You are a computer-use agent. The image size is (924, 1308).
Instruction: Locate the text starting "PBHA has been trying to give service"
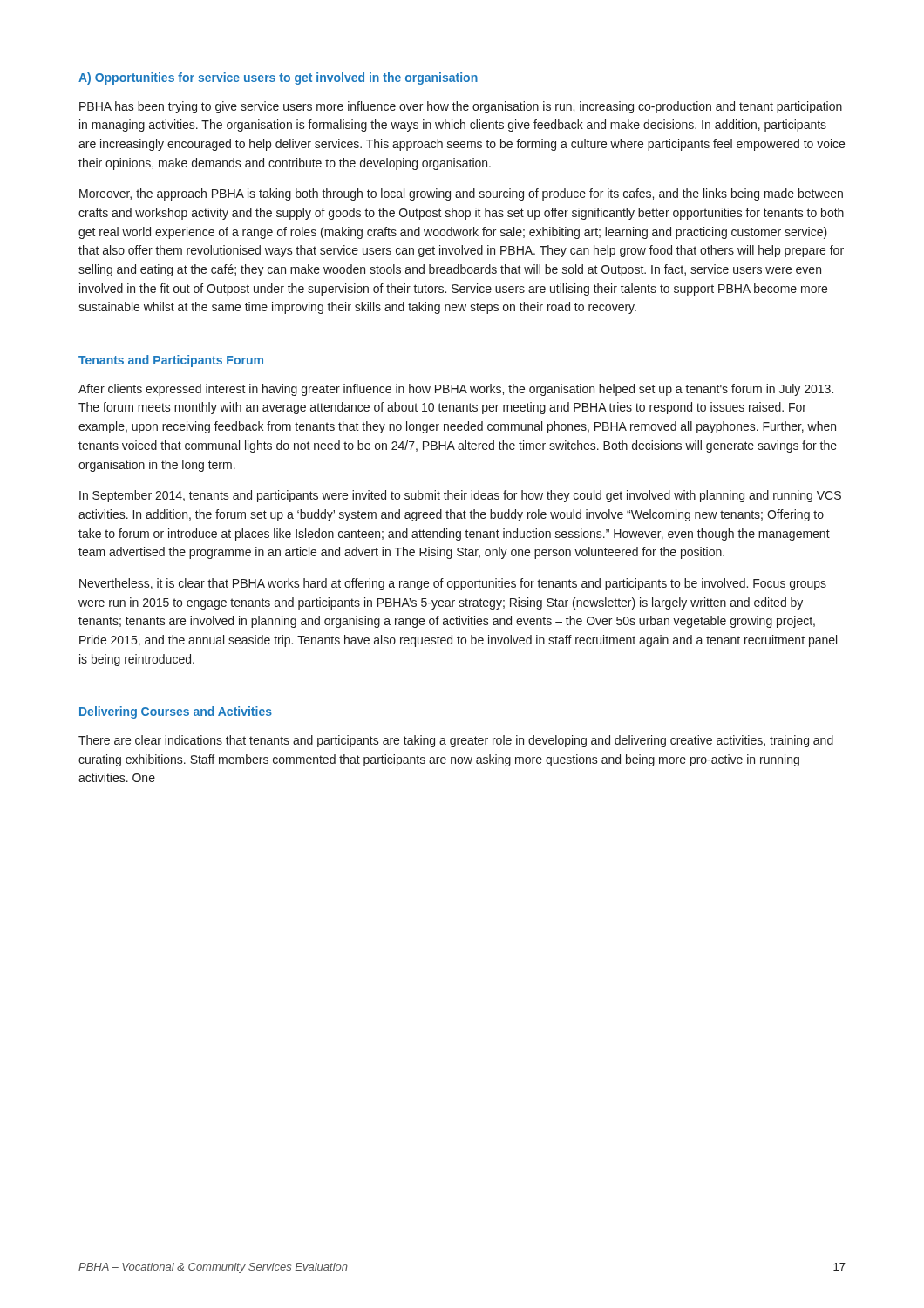(x=462, y=134)
